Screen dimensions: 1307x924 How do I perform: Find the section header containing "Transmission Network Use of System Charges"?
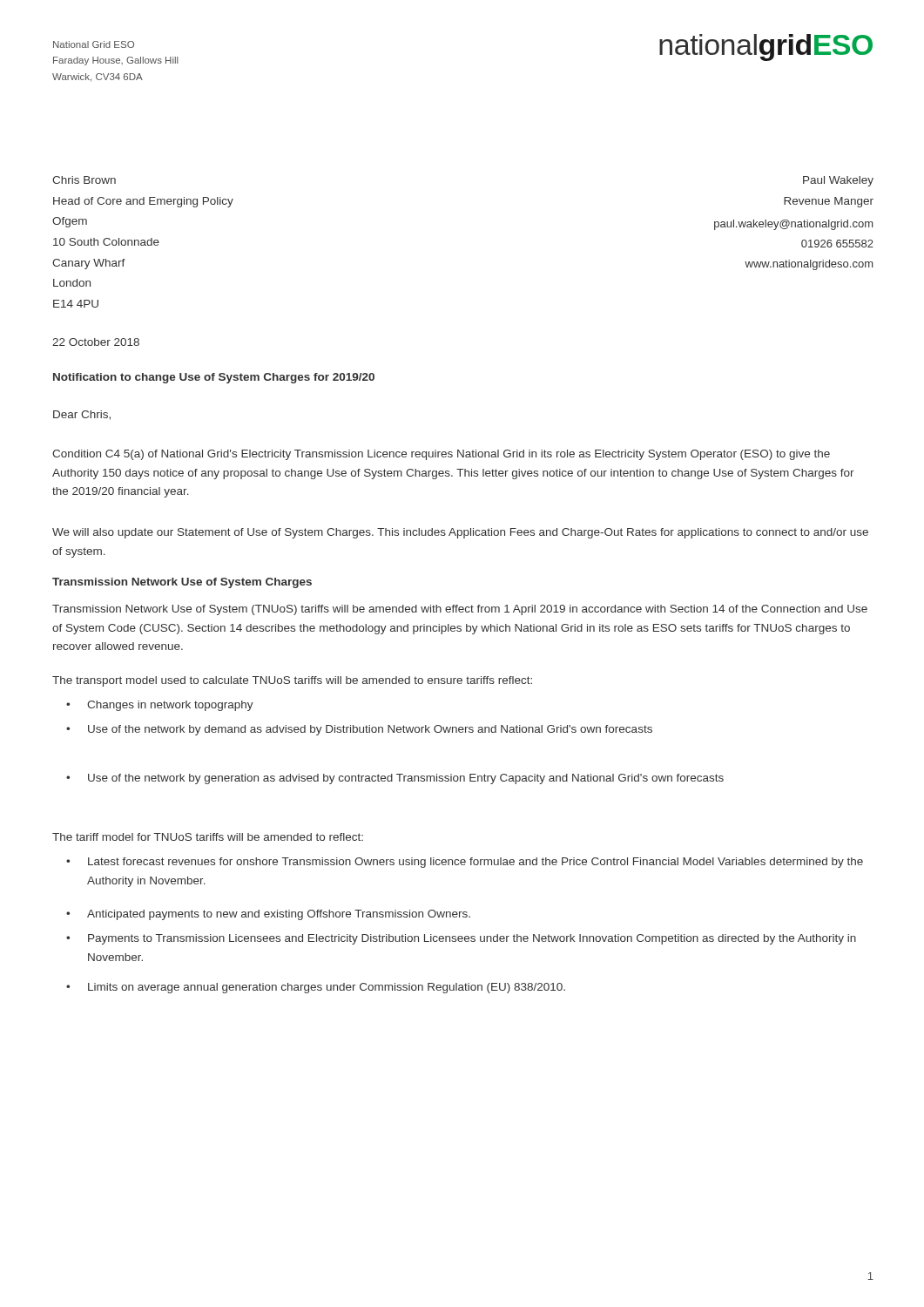pyautogui.click(x=182, y=582)
